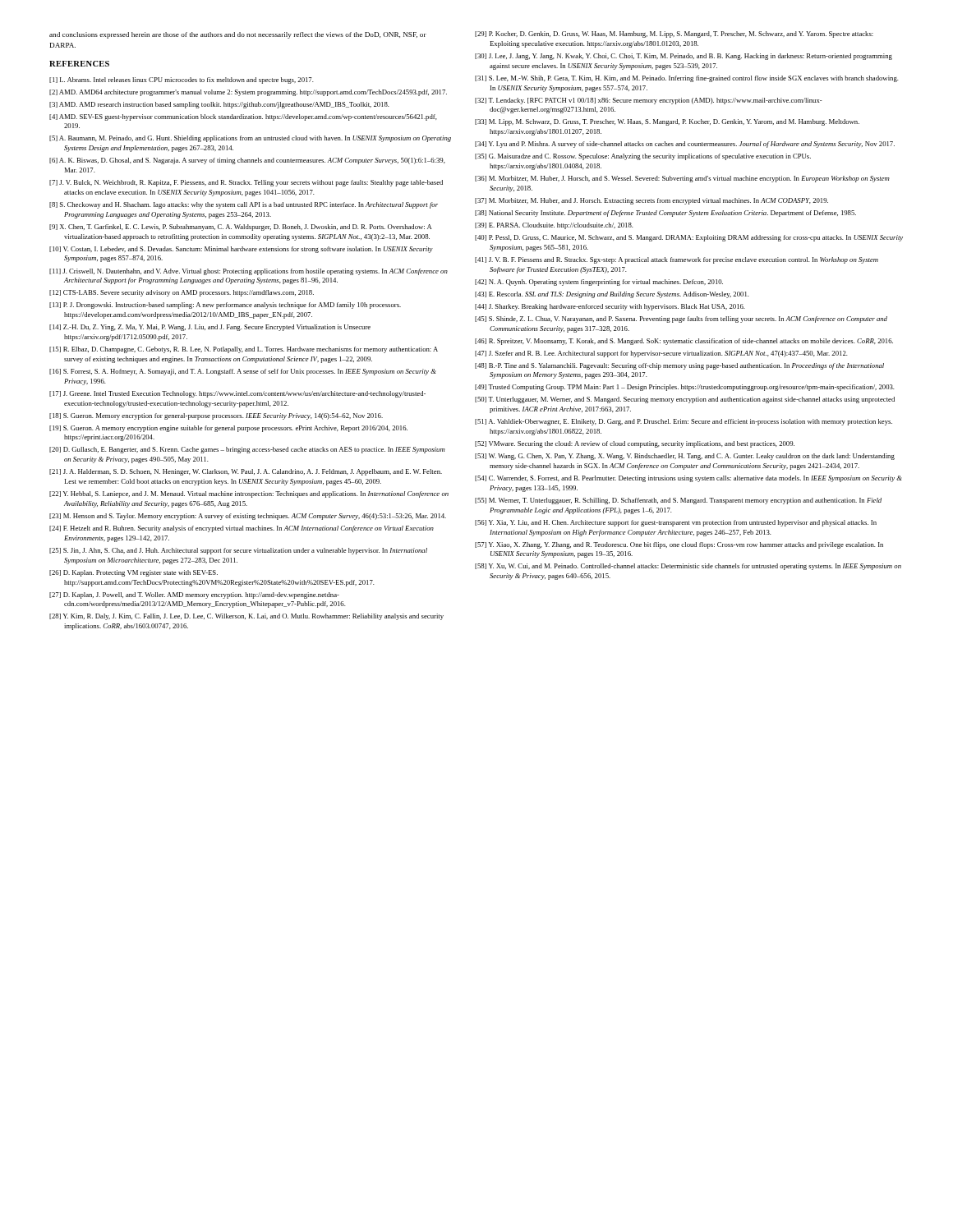The image size is (953, 1232).
Task: Point to the element starting "[7] J. V. Bulck, N. Weichbrodt, R."
Action: [246, 187]
